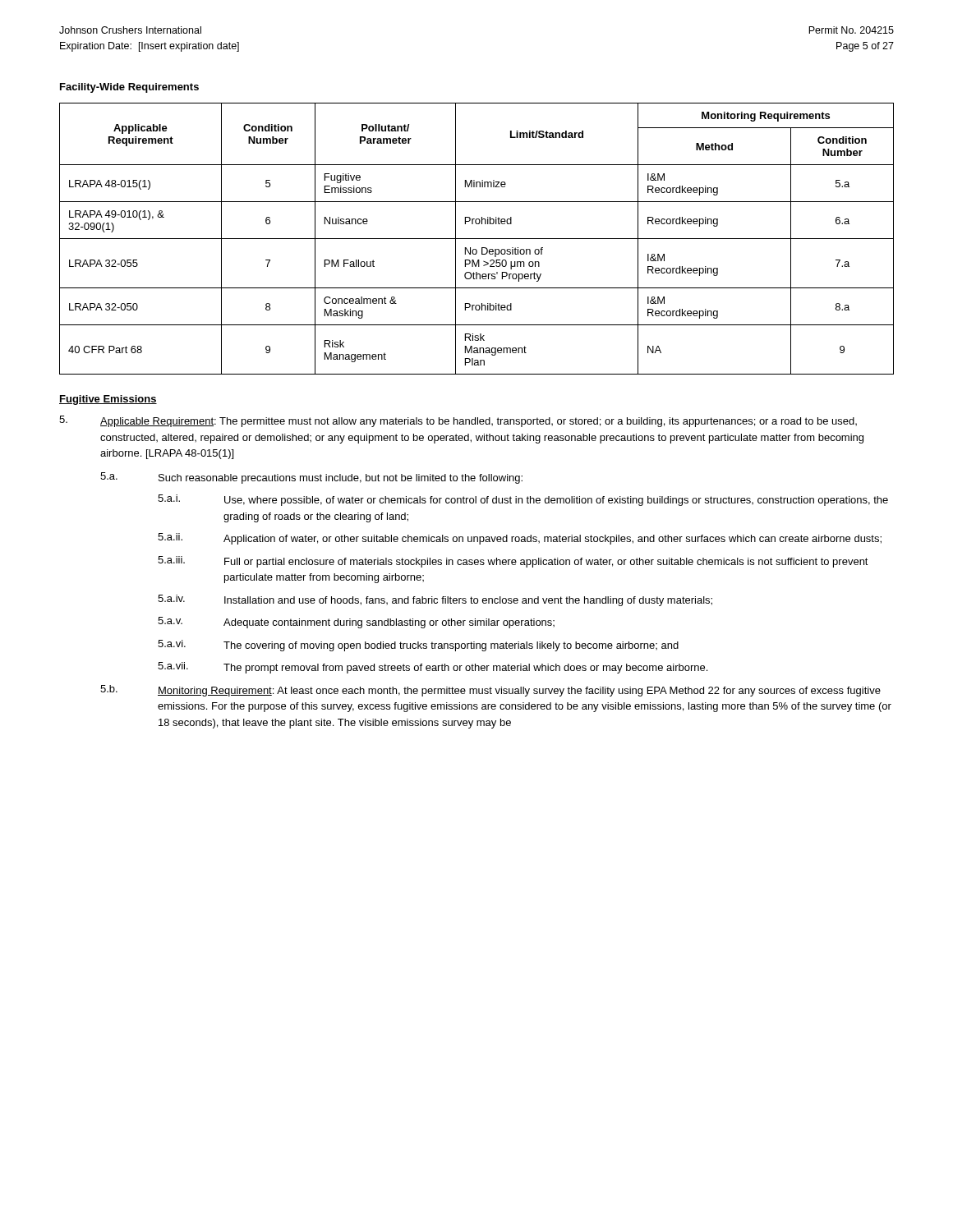Where is the passage that starts "5.a.i. Use, where possible,"?
The image size is (953, 1232).
coord(526,508)
